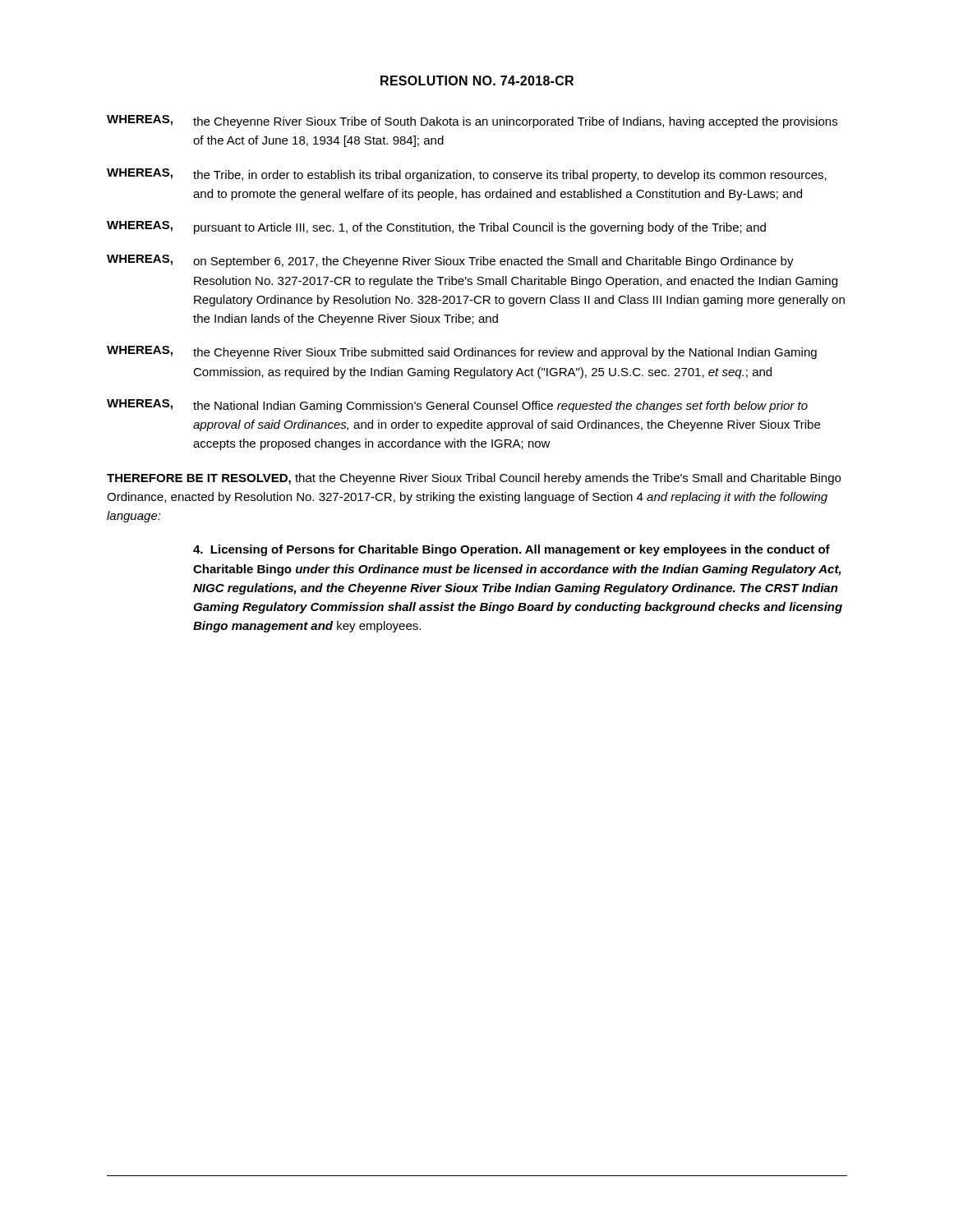The width and height of the screenshot is (954, 1232).
Task: Navigate to the text starting "WHEREAS, pursuant to Article"
Action: point(477,227)
